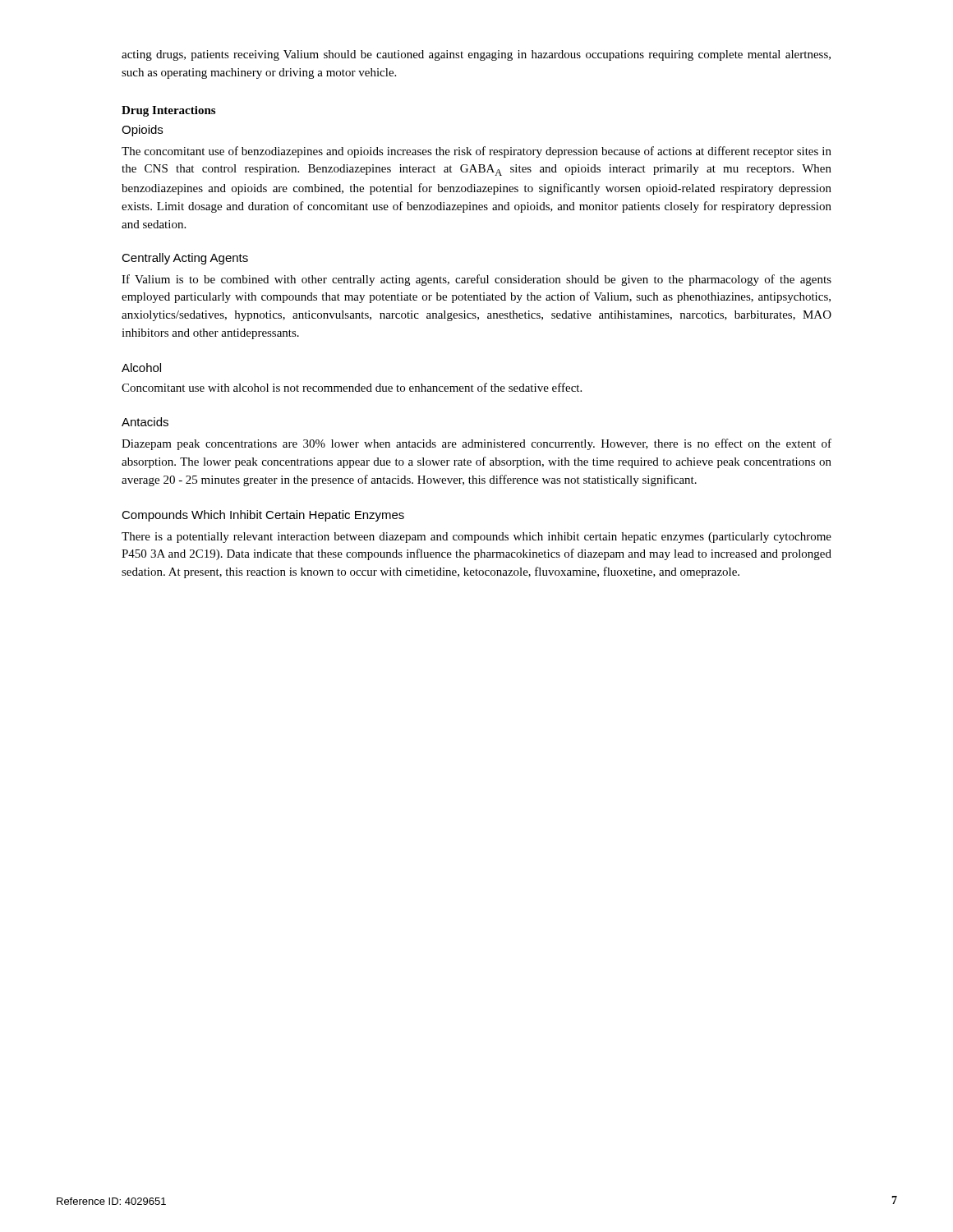Screen dimensions: 1232x953
Task: Find the text block that reads "If Valium is"
Action: (x=476, y=307)
